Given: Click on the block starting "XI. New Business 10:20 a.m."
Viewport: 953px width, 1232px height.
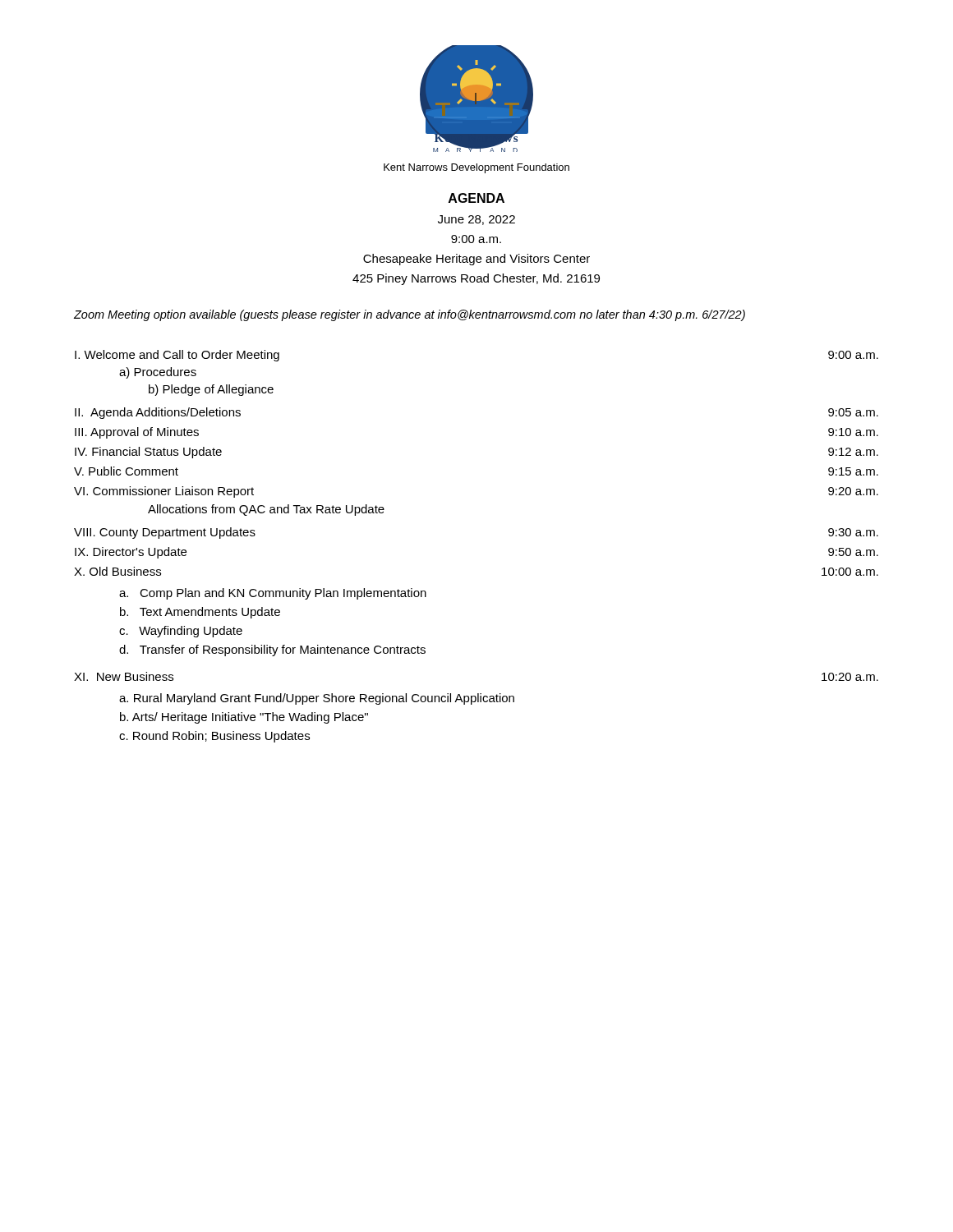Looking at the screenshot, I should click(128, 676).
